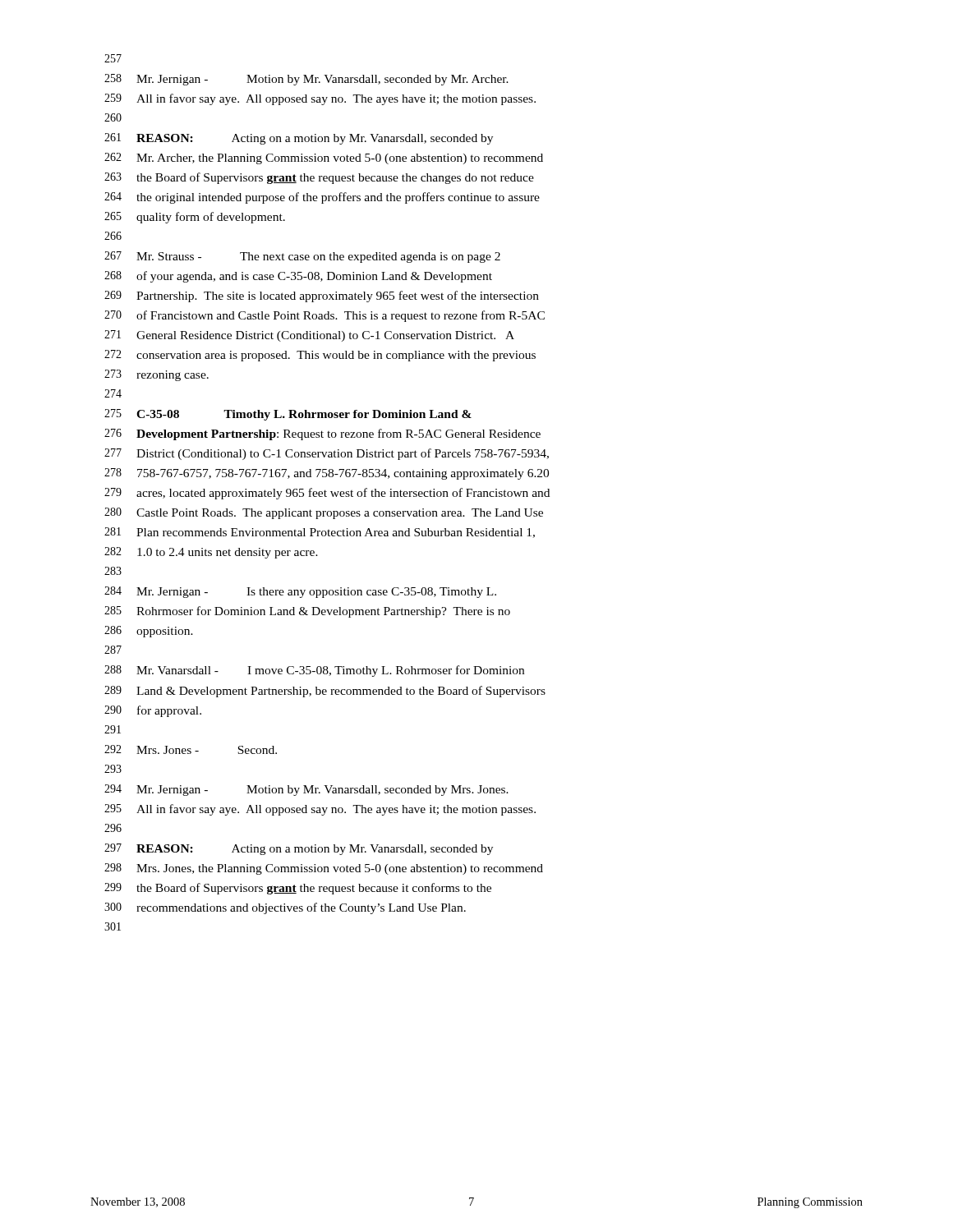Screen dimensions: 1232x953
Task: Navigate to the text starting "294 Mr. Jernigan"
Action: 476,789
